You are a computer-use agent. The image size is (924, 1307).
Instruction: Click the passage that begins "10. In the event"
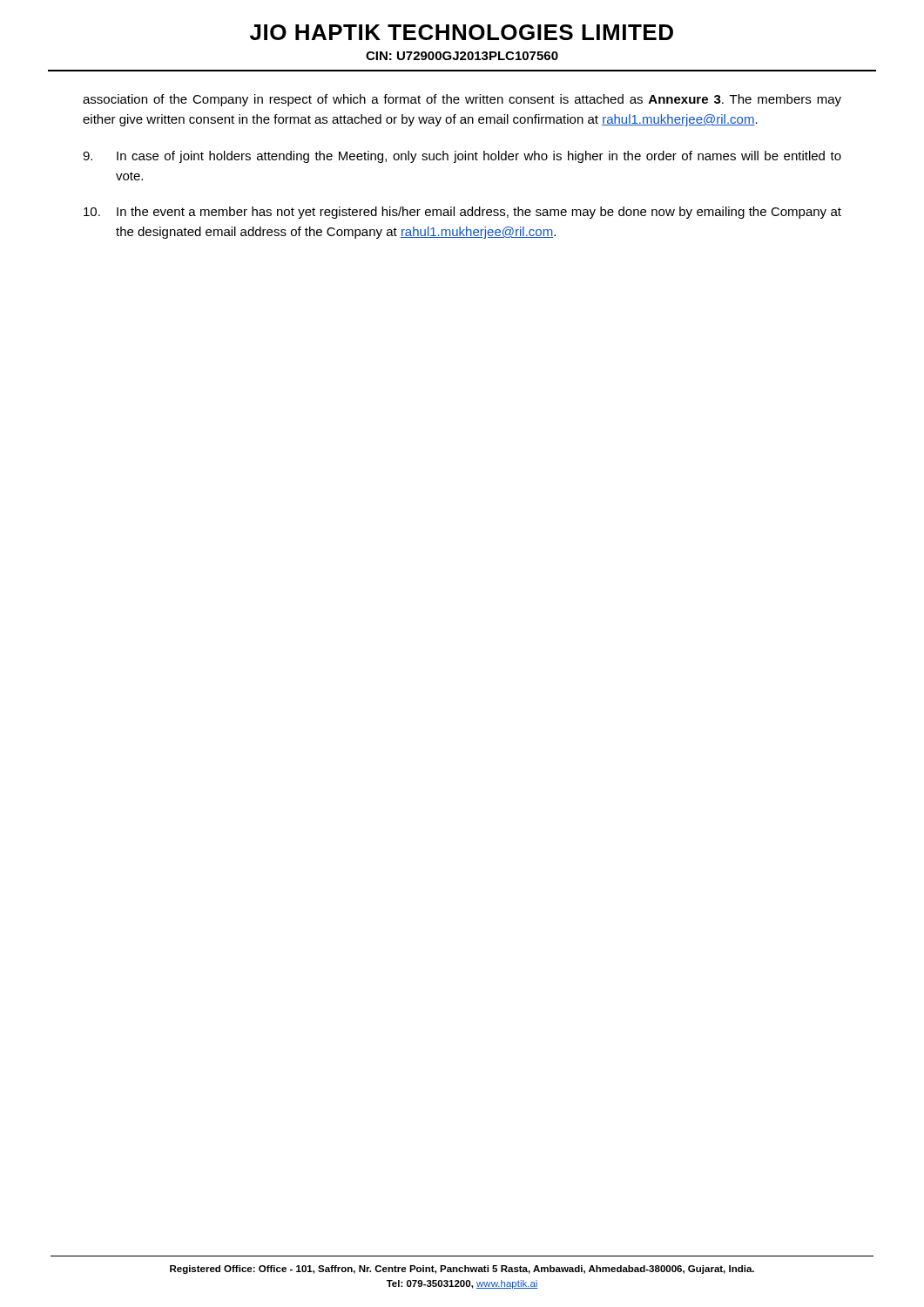point(462,222)
